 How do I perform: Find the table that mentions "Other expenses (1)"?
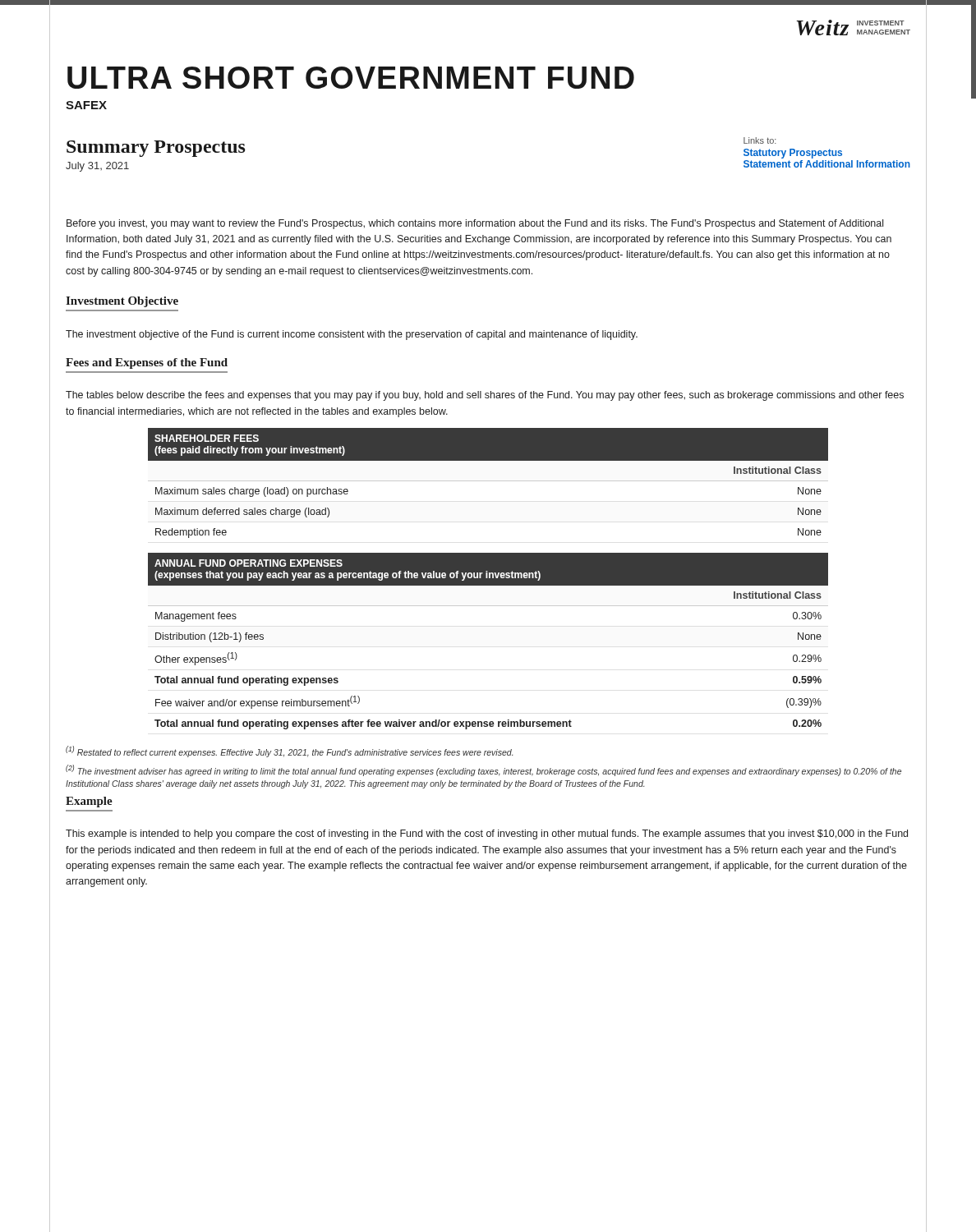coord(488,644)
